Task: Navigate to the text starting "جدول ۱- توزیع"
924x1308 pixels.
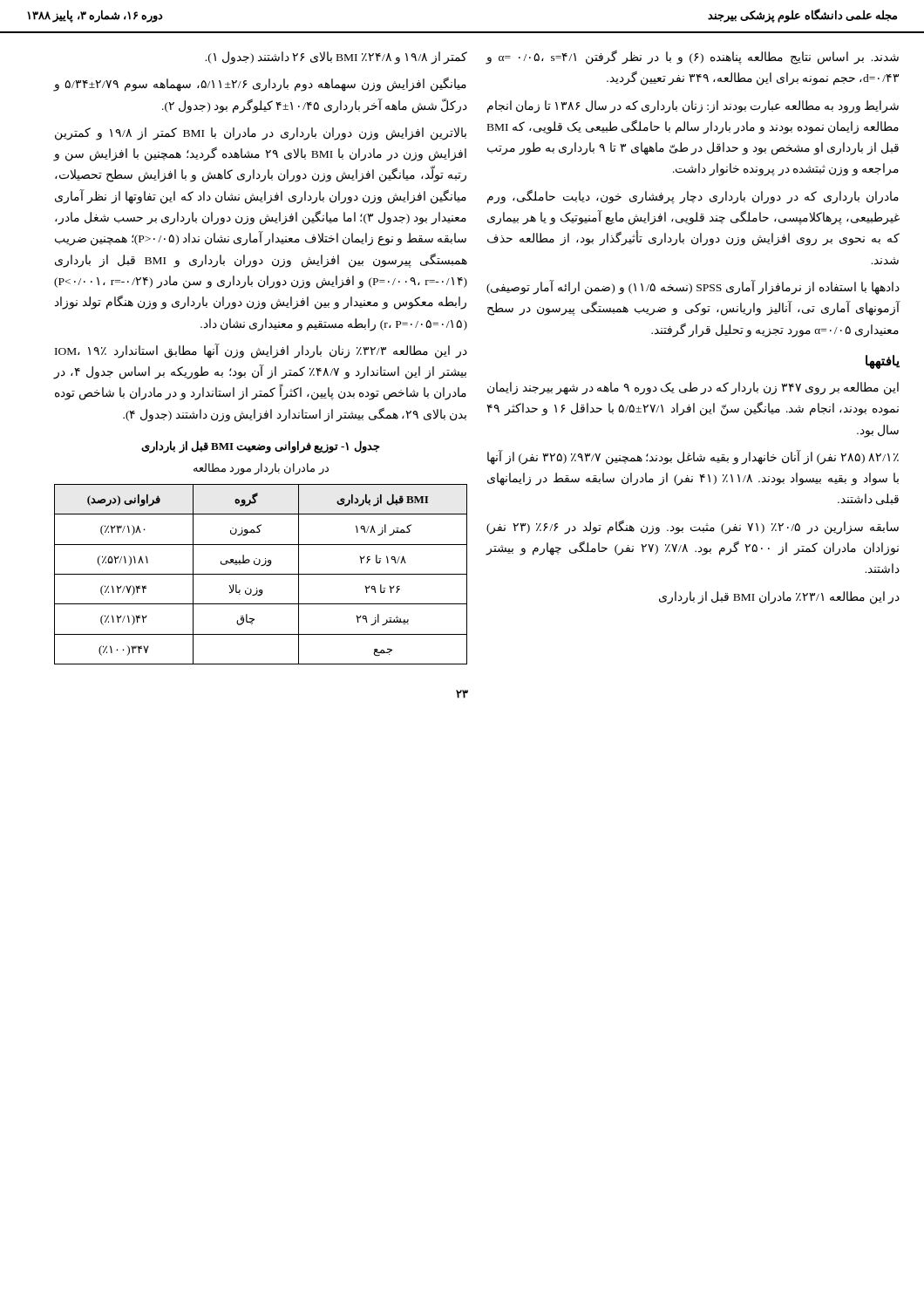Action: [x=261, y=446]
